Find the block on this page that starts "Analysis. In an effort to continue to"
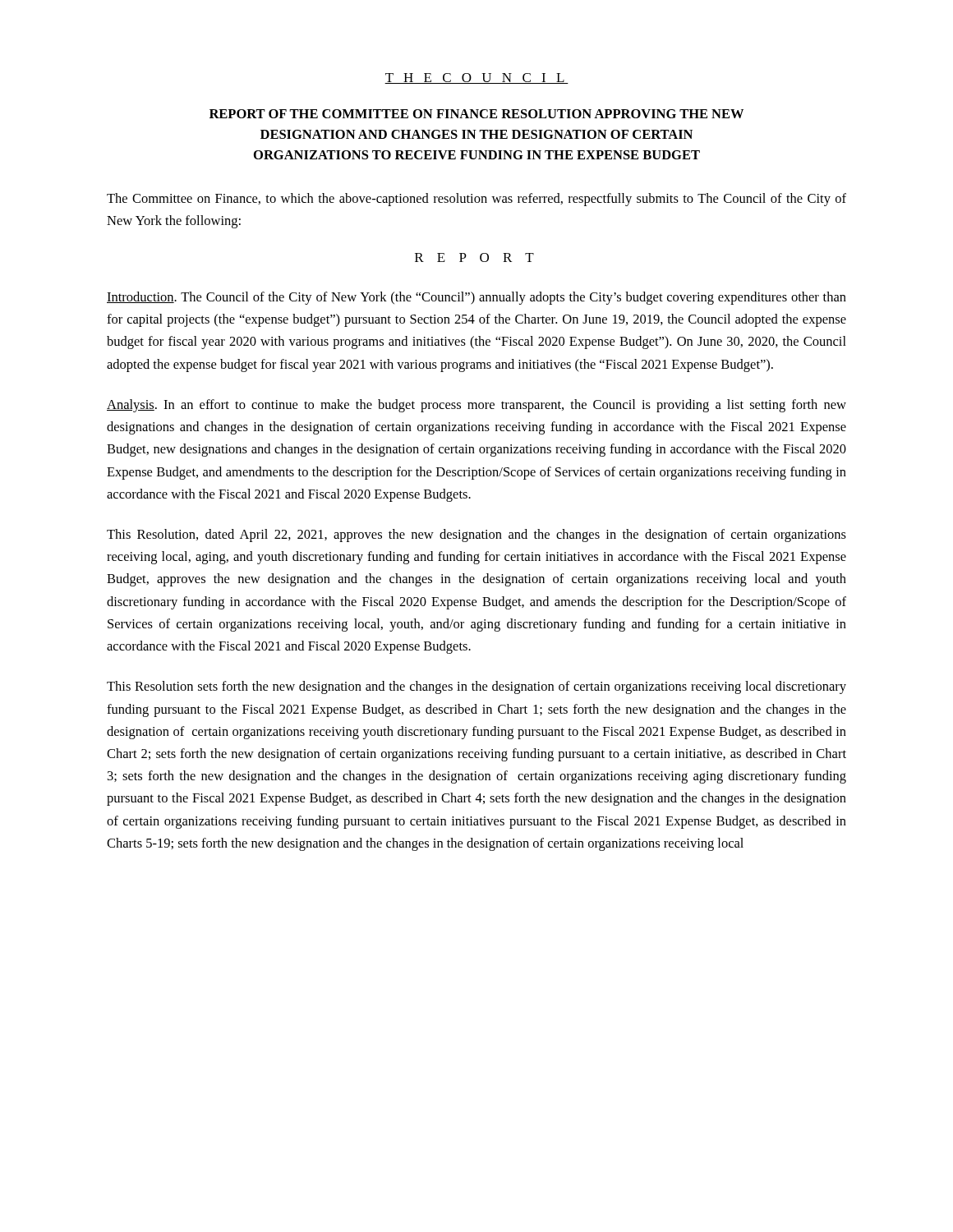Viewport: 953px width, 1232px height. [x=476, y=449]
